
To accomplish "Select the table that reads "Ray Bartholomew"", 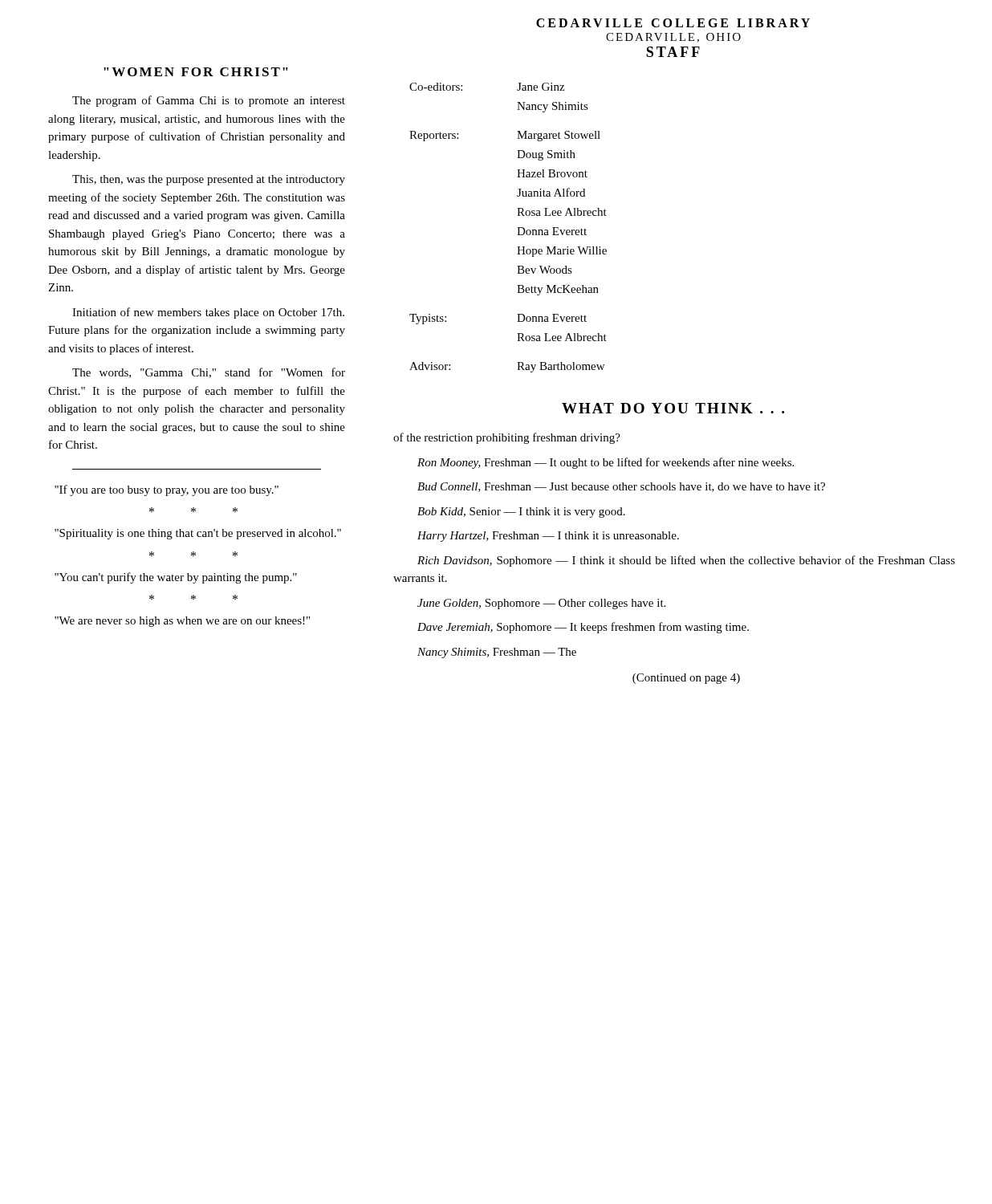I will pos(682,226).
